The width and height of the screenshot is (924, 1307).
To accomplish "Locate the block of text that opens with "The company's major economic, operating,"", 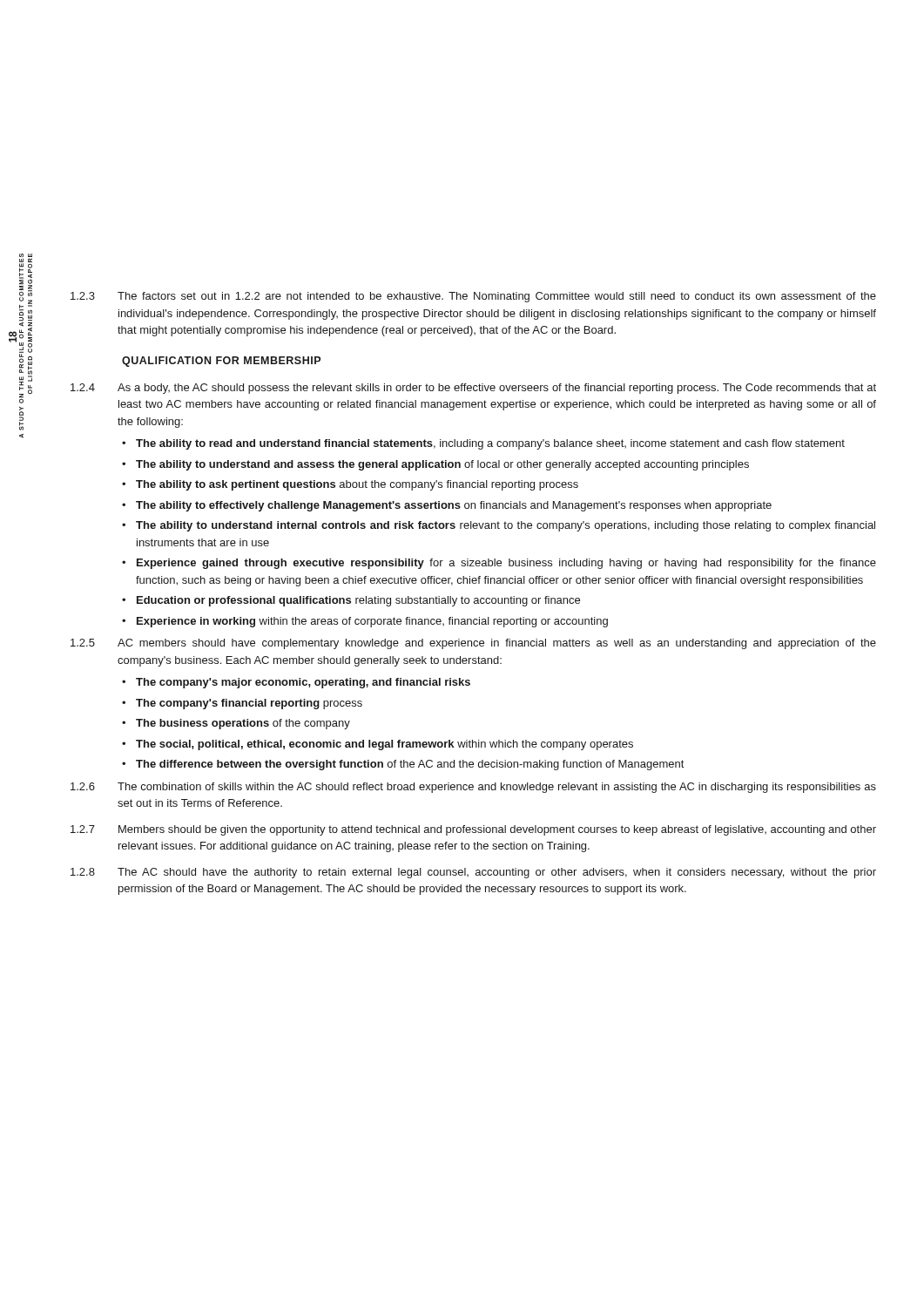I will click(303, 682).
